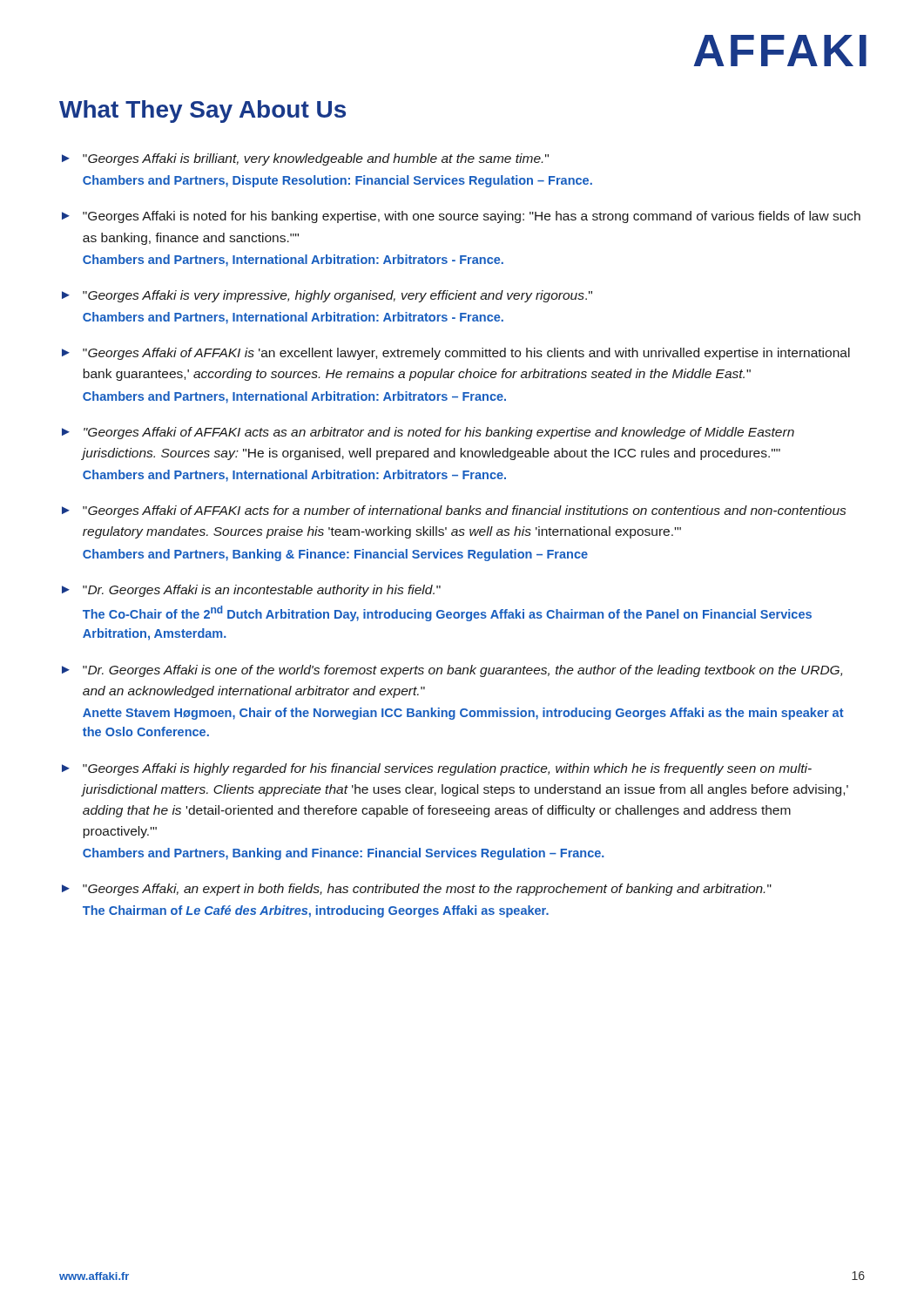Point to the block beginning "► "Georges Affaki is noted for his banking"
This screenshot has height=1307, width=924.
click(x=461, y=217)
